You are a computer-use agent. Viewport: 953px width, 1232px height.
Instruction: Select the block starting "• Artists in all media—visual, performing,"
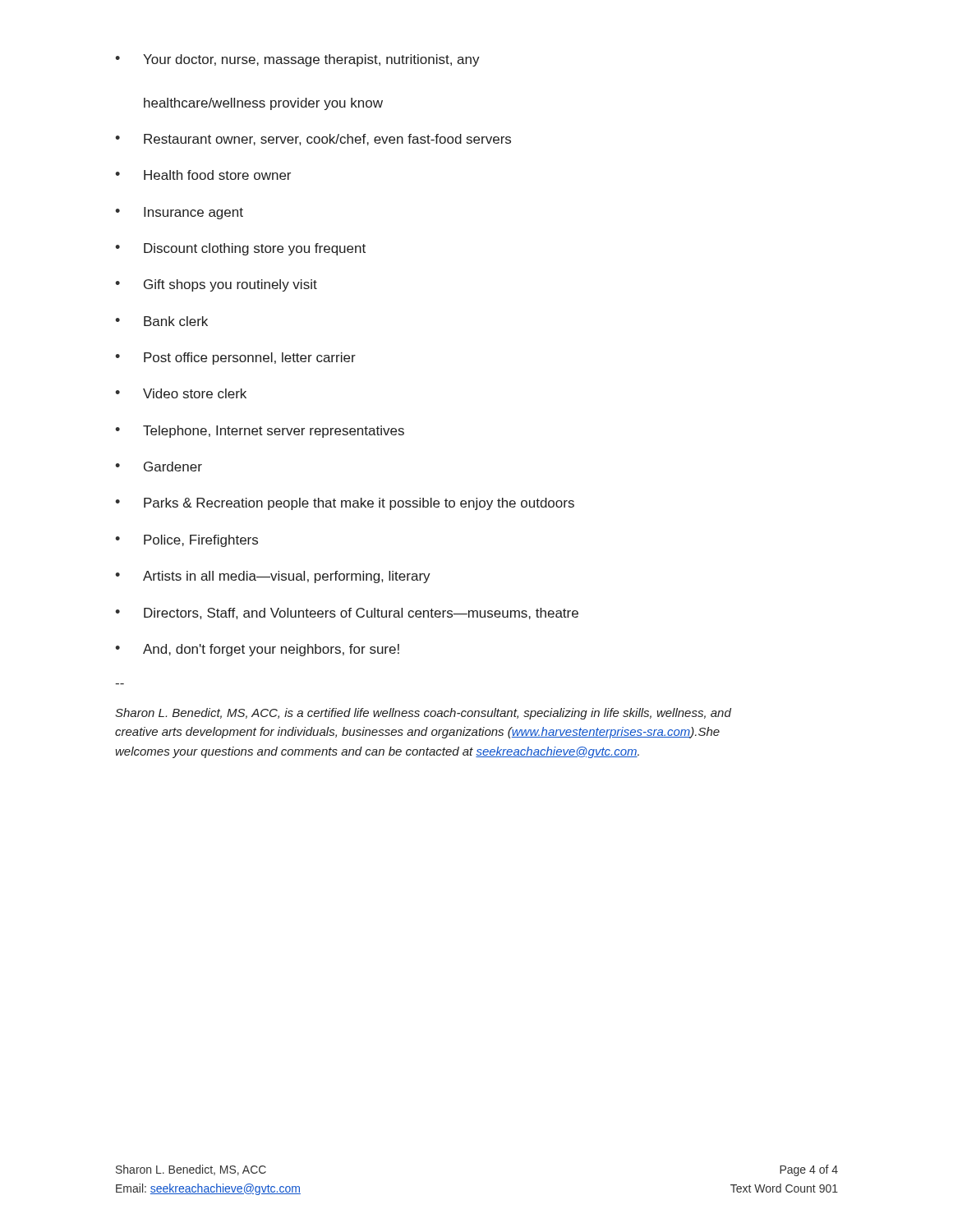click(x=273, y=577)
